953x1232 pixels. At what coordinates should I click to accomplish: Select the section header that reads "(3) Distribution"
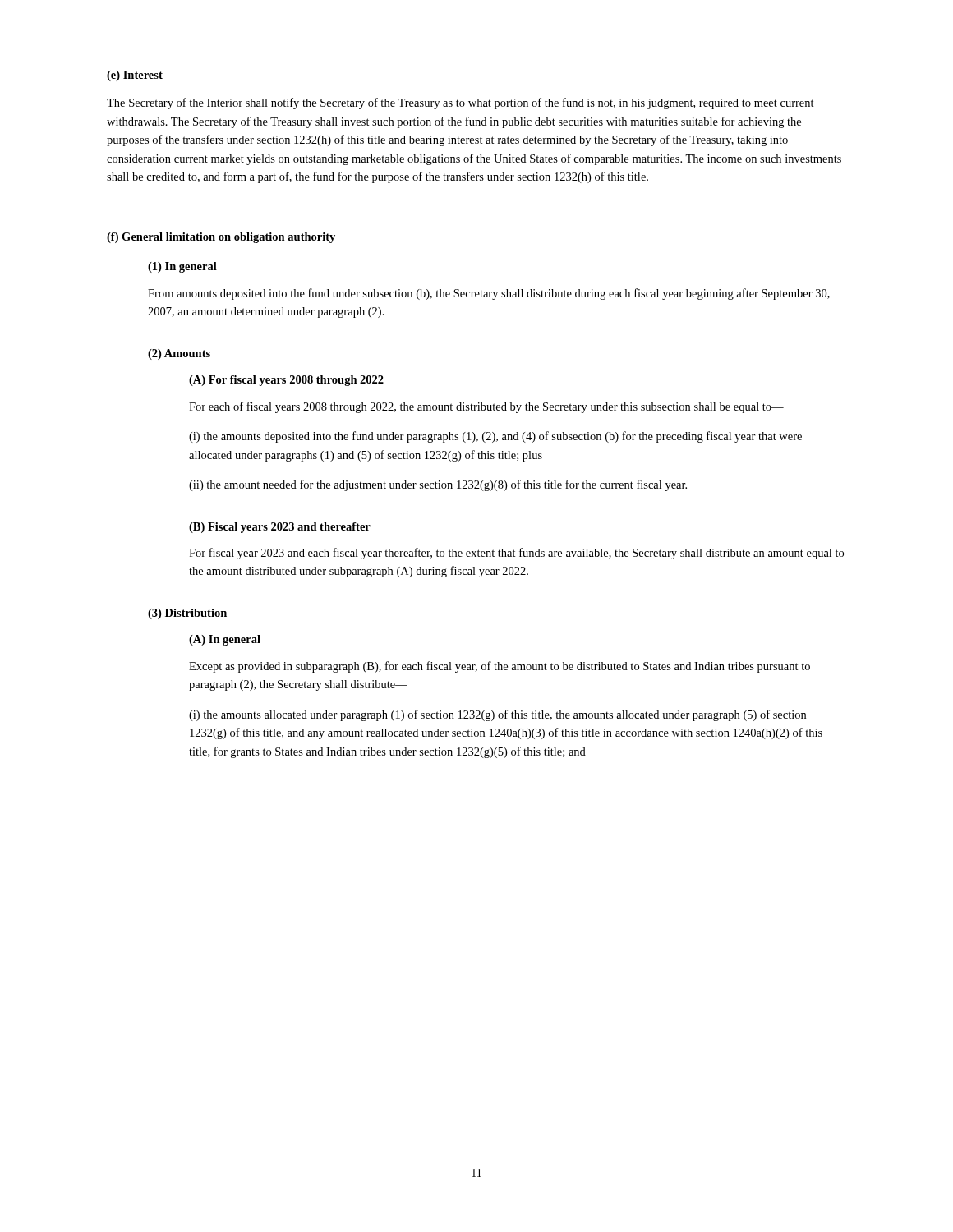click(187, 613)
